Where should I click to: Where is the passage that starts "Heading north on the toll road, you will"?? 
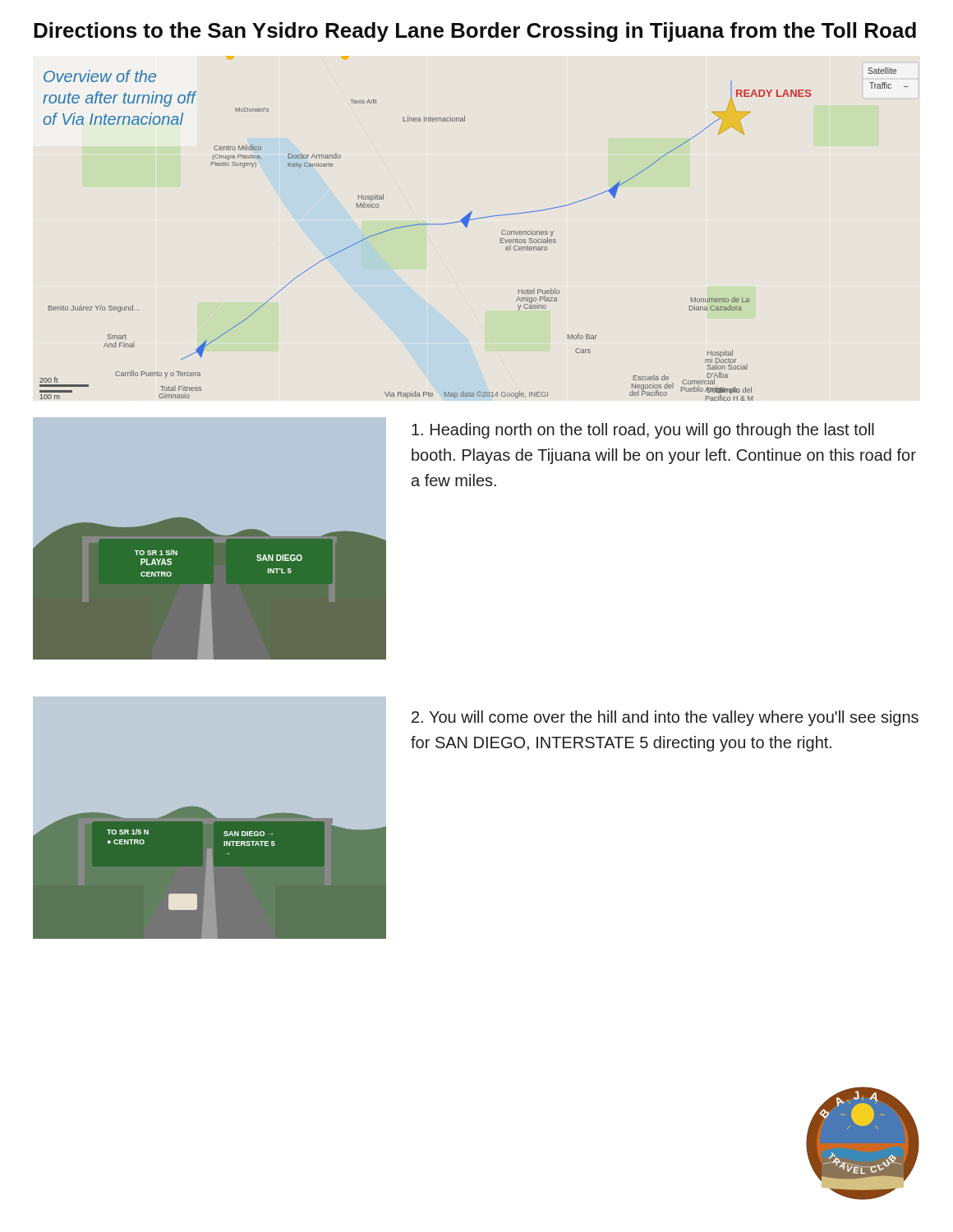pos(663,455)
